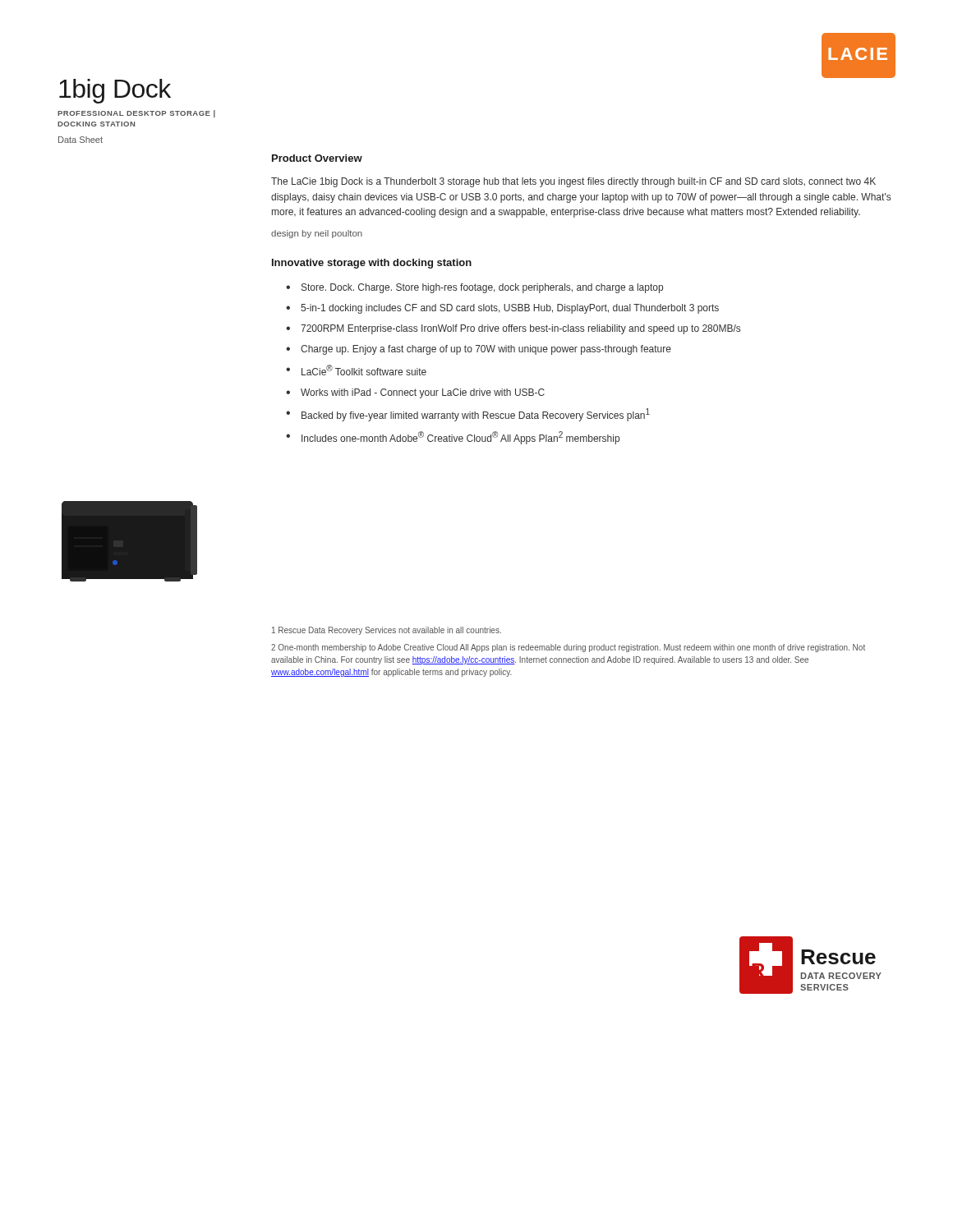Find the block on this page that starts "Works with iPad -"
This screenshot has height=1232, width=953.
pyautogui.click(x=423, y=392)
